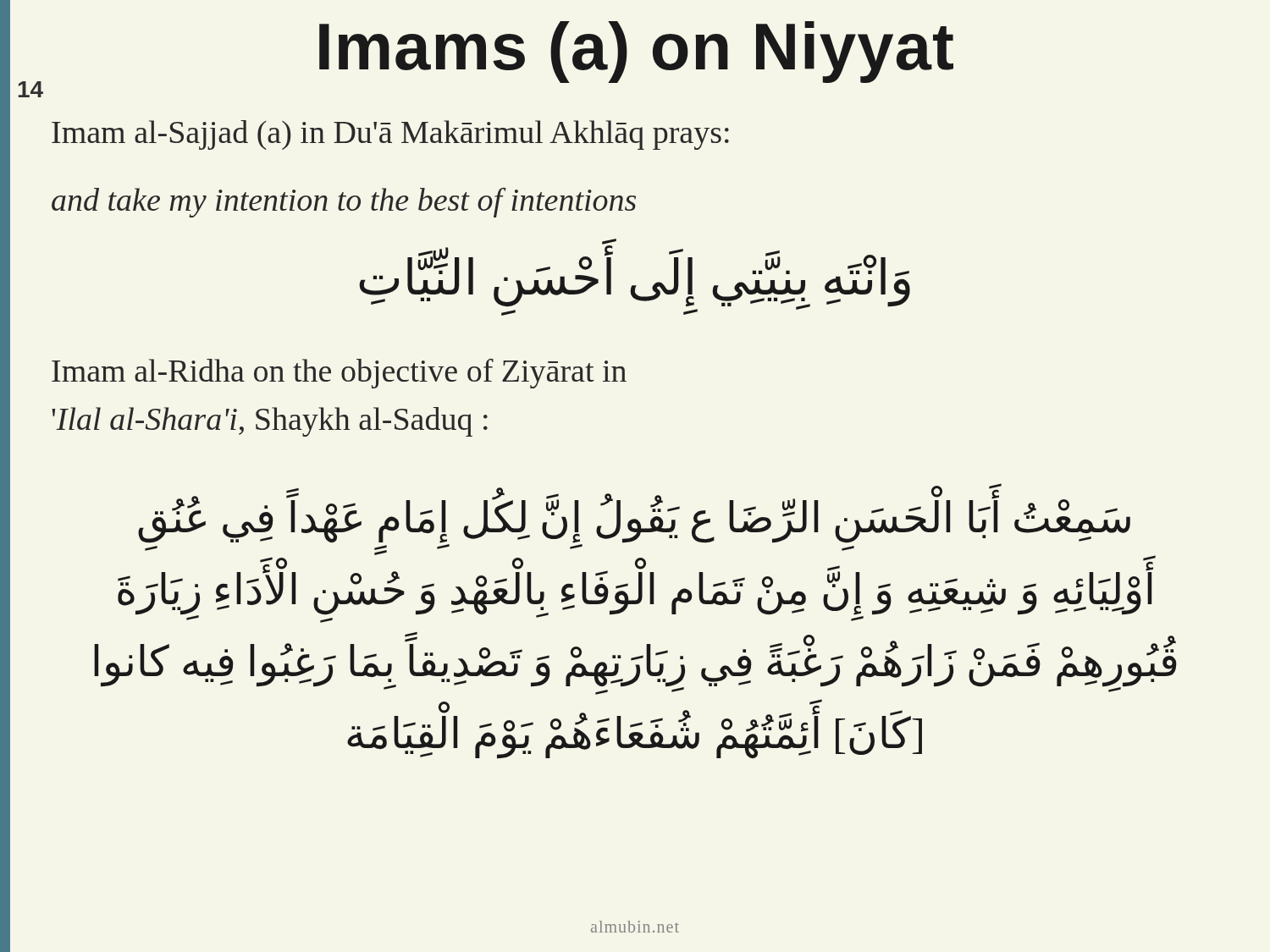The width and height of the screenshot is (1270, 952).
Task: Locate the block of text that opens with "Imam al-Sajjad (a) in"
Action: (x=391, y=132)
